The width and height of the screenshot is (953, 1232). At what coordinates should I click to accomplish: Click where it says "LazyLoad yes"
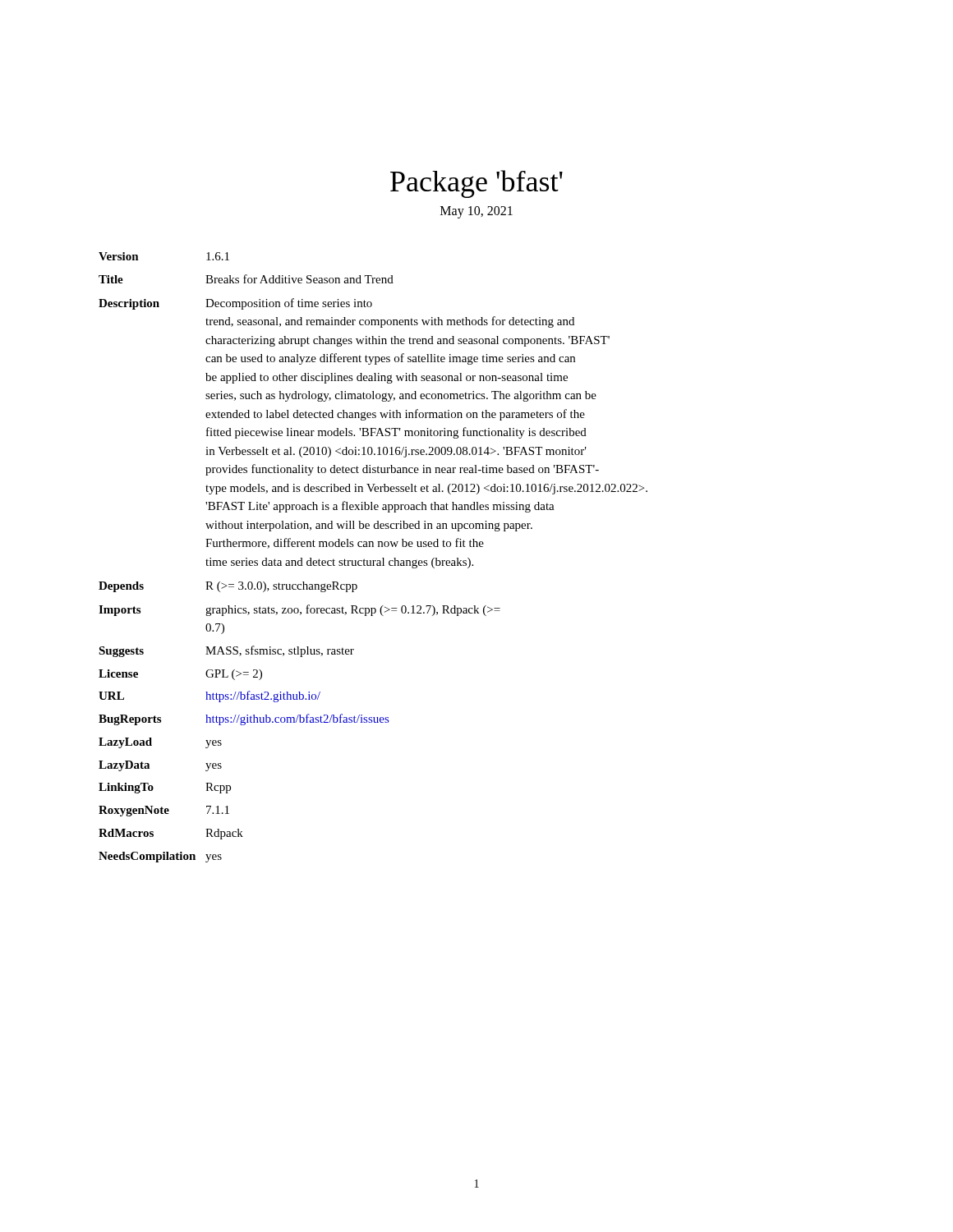(x=115, y=743)
